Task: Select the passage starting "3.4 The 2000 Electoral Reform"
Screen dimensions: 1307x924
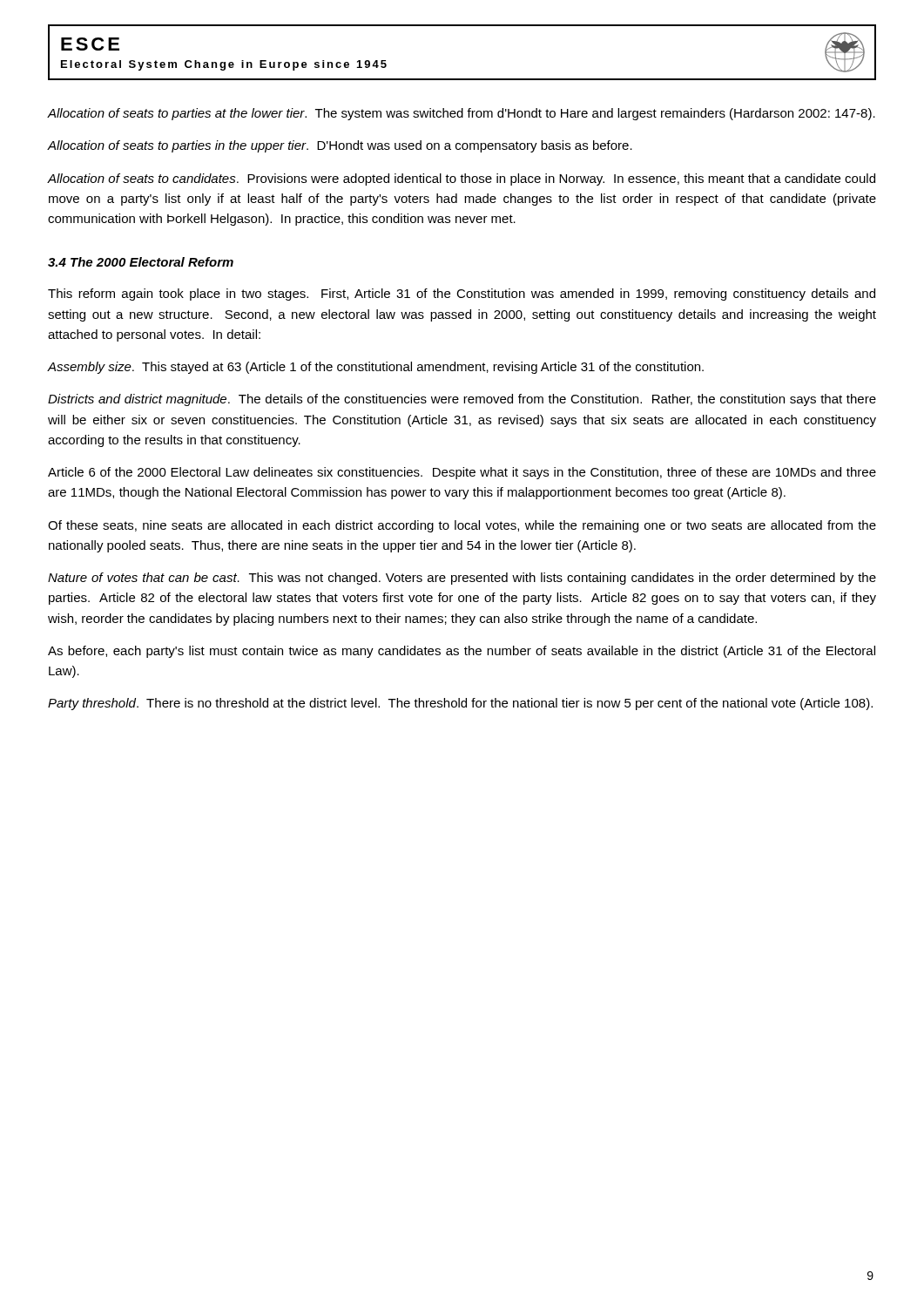Action: (x=141, y=262)
